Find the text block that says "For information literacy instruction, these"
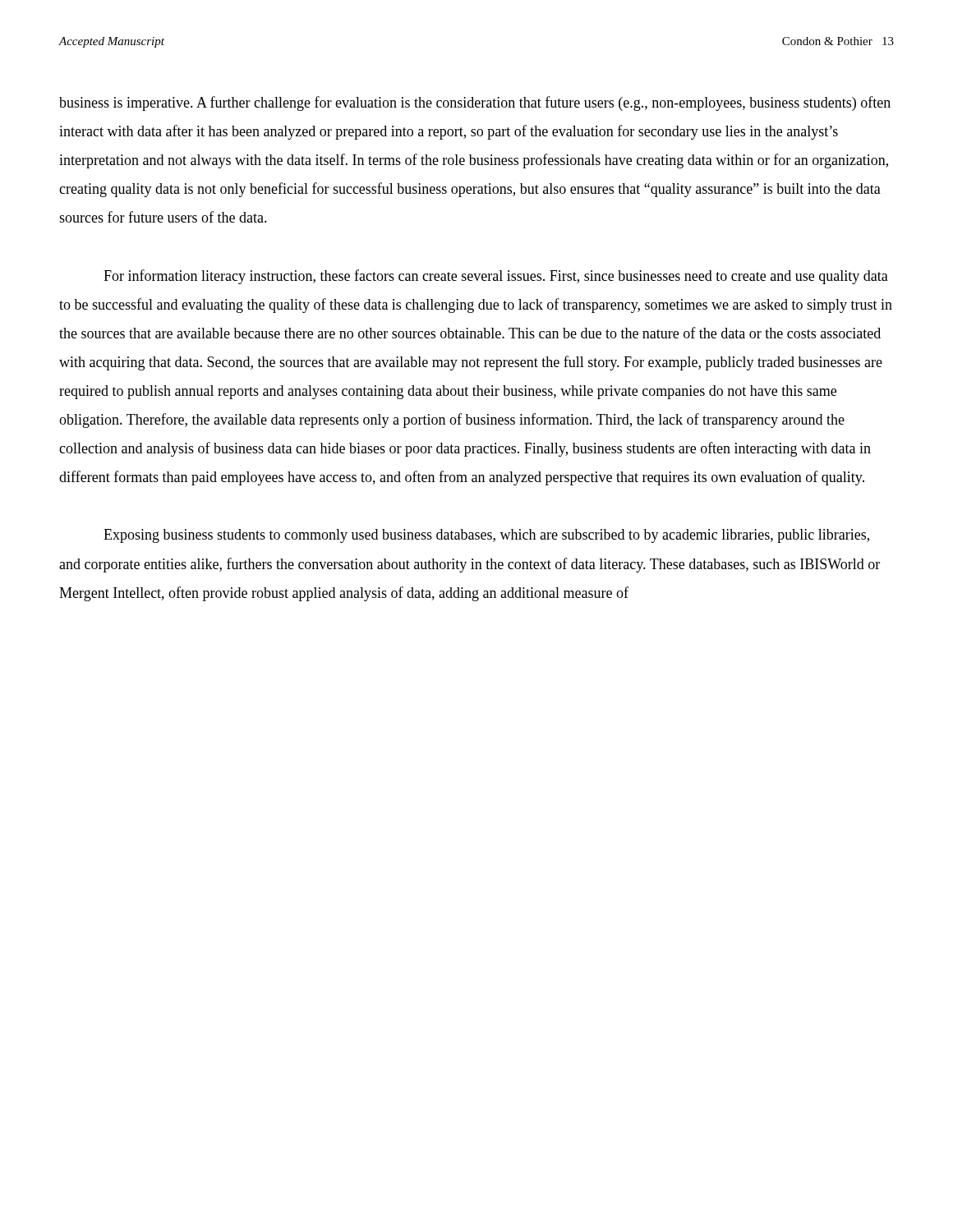This screenshot has height=1232, width=953. coord(476,376)
